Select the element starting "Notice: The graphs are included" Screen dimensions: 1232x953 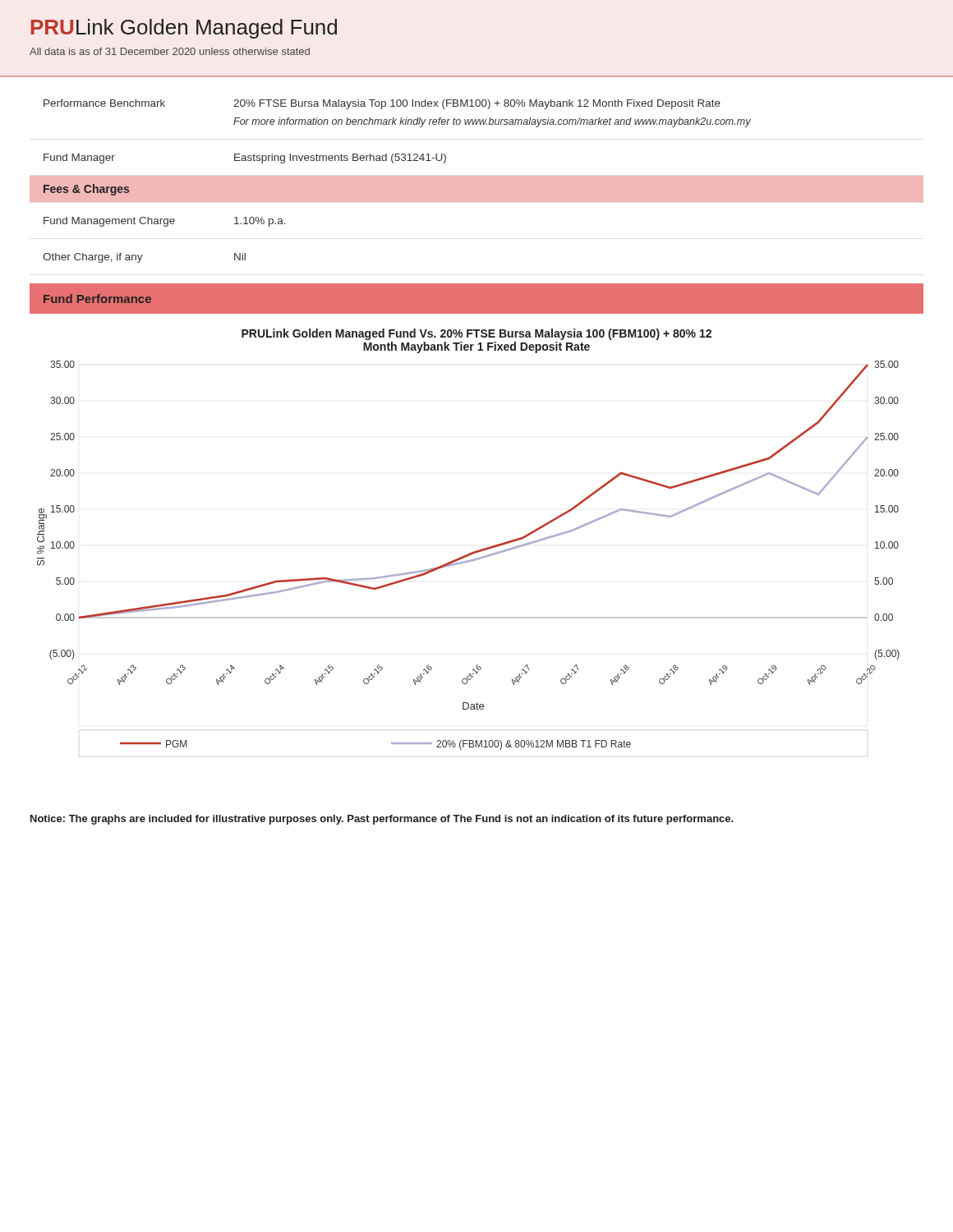[382, 818]
